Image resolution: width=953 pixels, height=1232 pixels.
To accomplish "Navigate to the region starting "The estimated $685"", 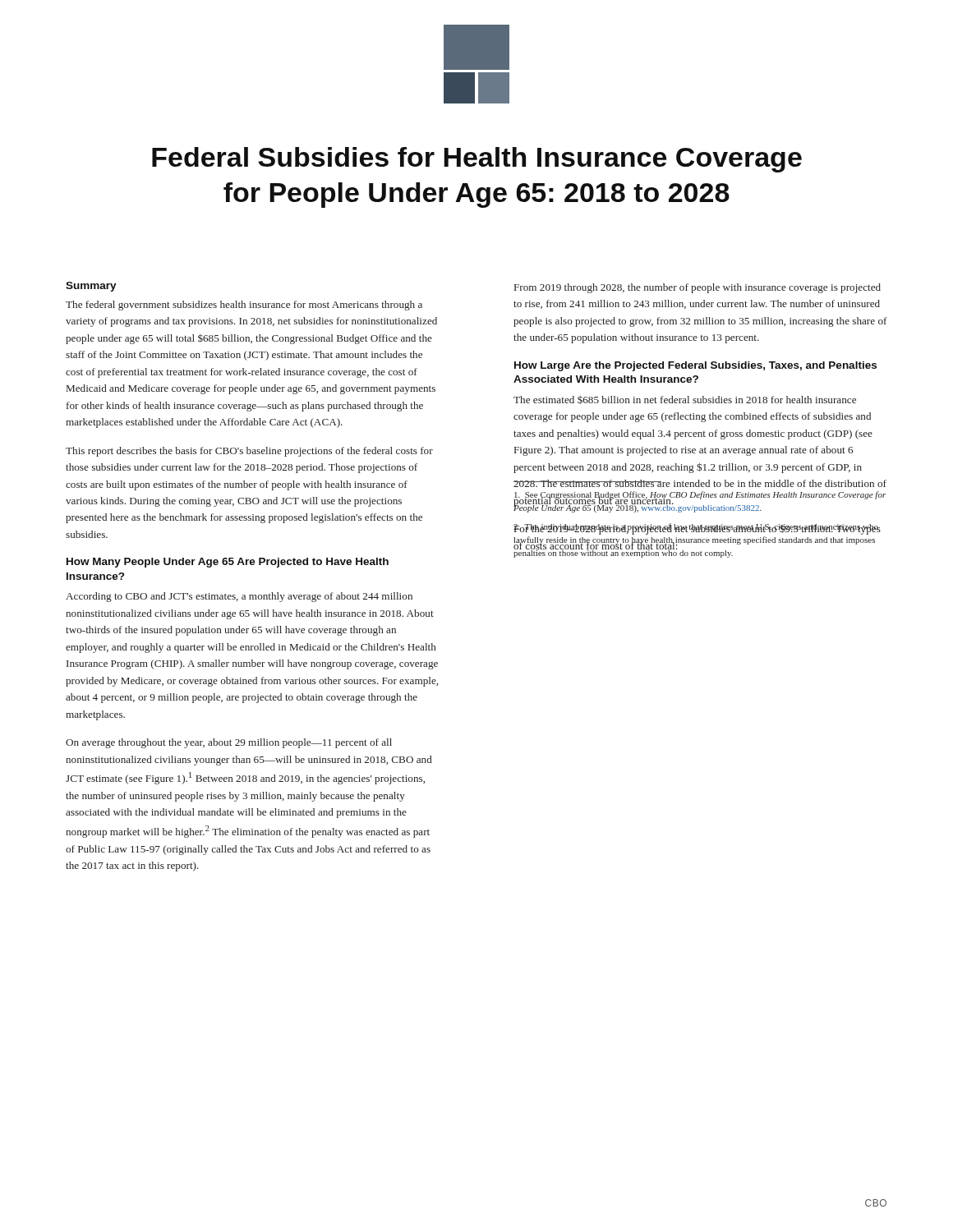I will tap(700, 450).
